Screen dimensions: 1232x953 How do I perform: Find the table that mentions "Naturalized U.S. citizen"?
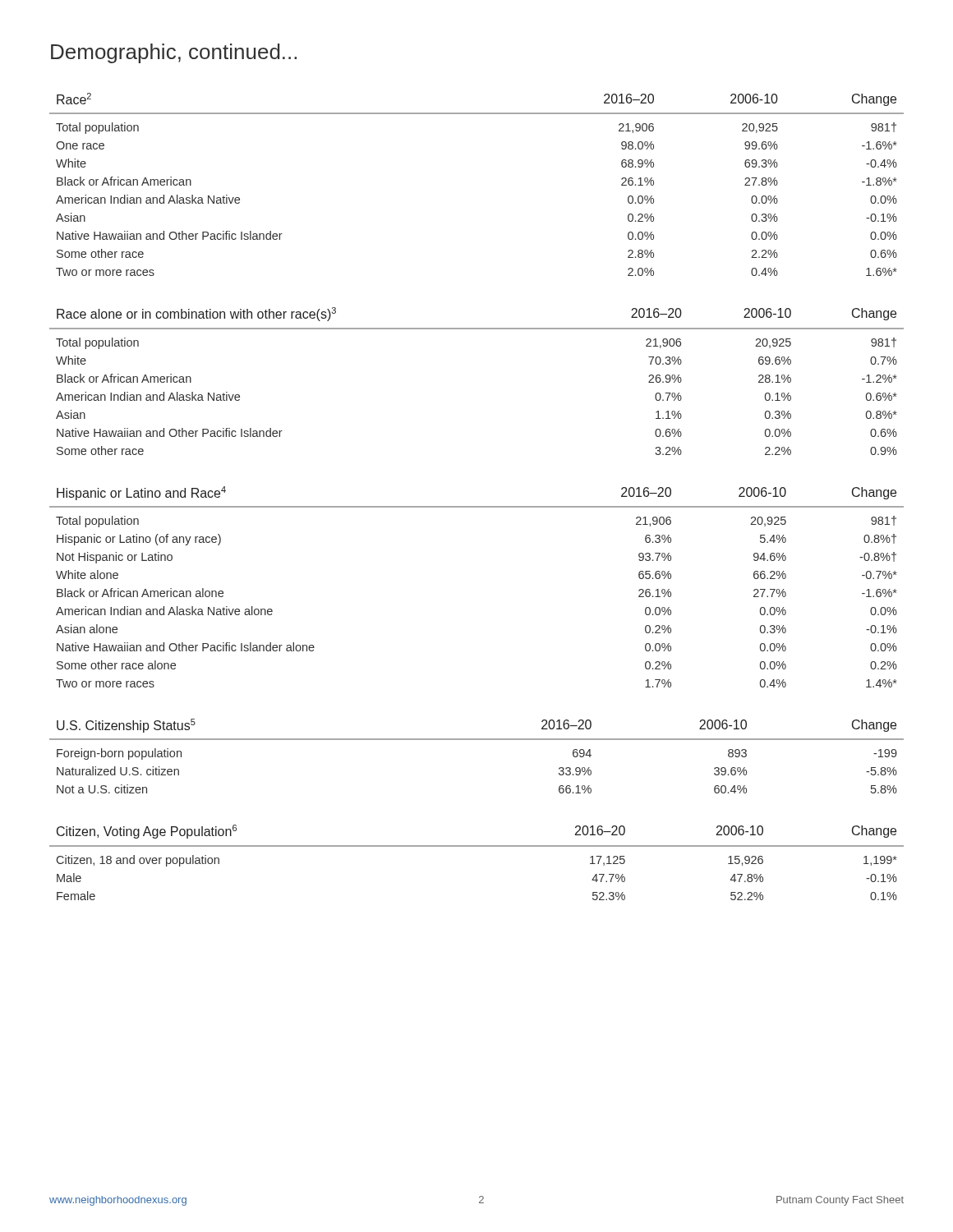click(476, 756)
